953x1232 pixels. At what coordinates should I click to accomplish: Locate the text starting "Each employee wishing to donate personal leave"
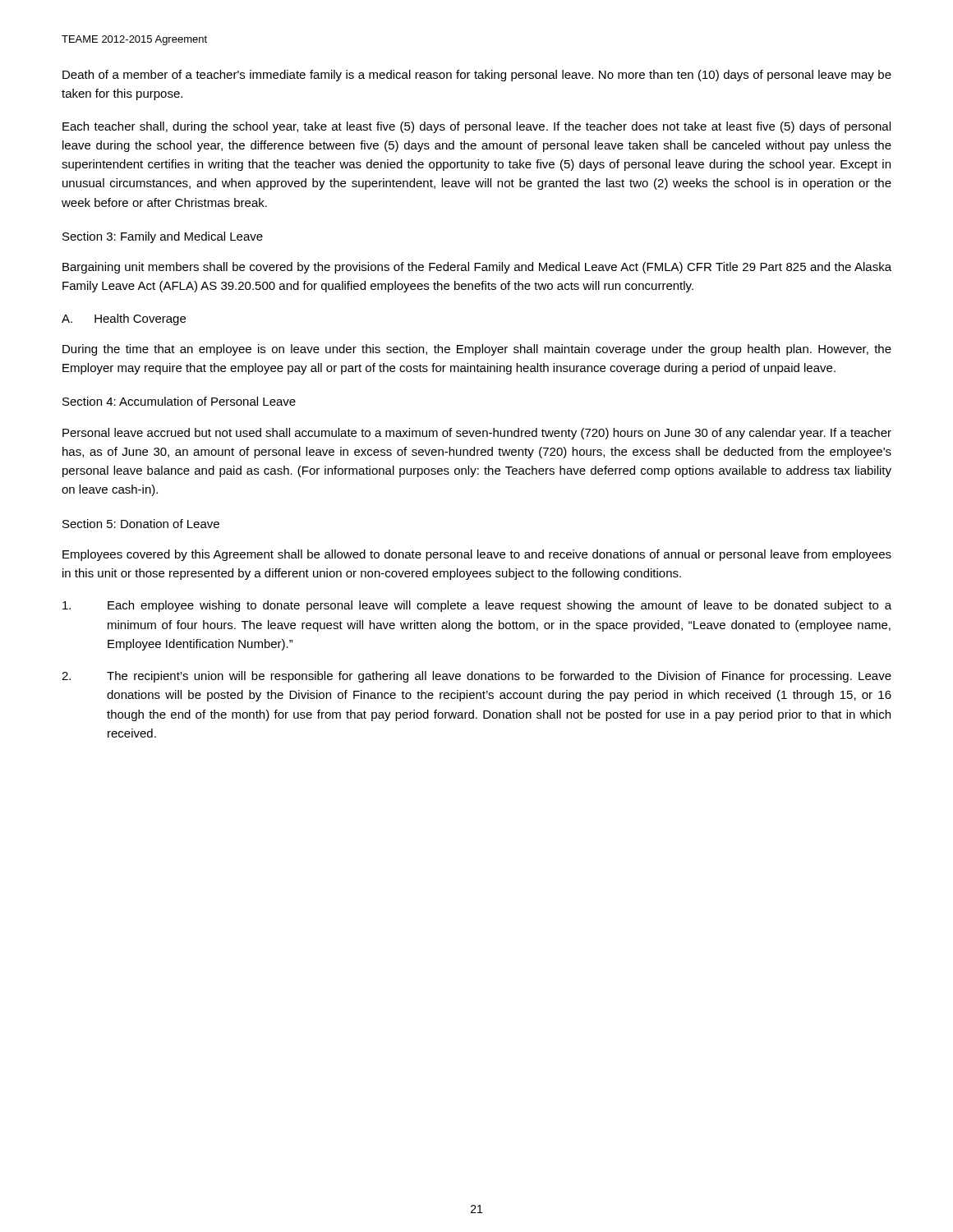point(476,624)
